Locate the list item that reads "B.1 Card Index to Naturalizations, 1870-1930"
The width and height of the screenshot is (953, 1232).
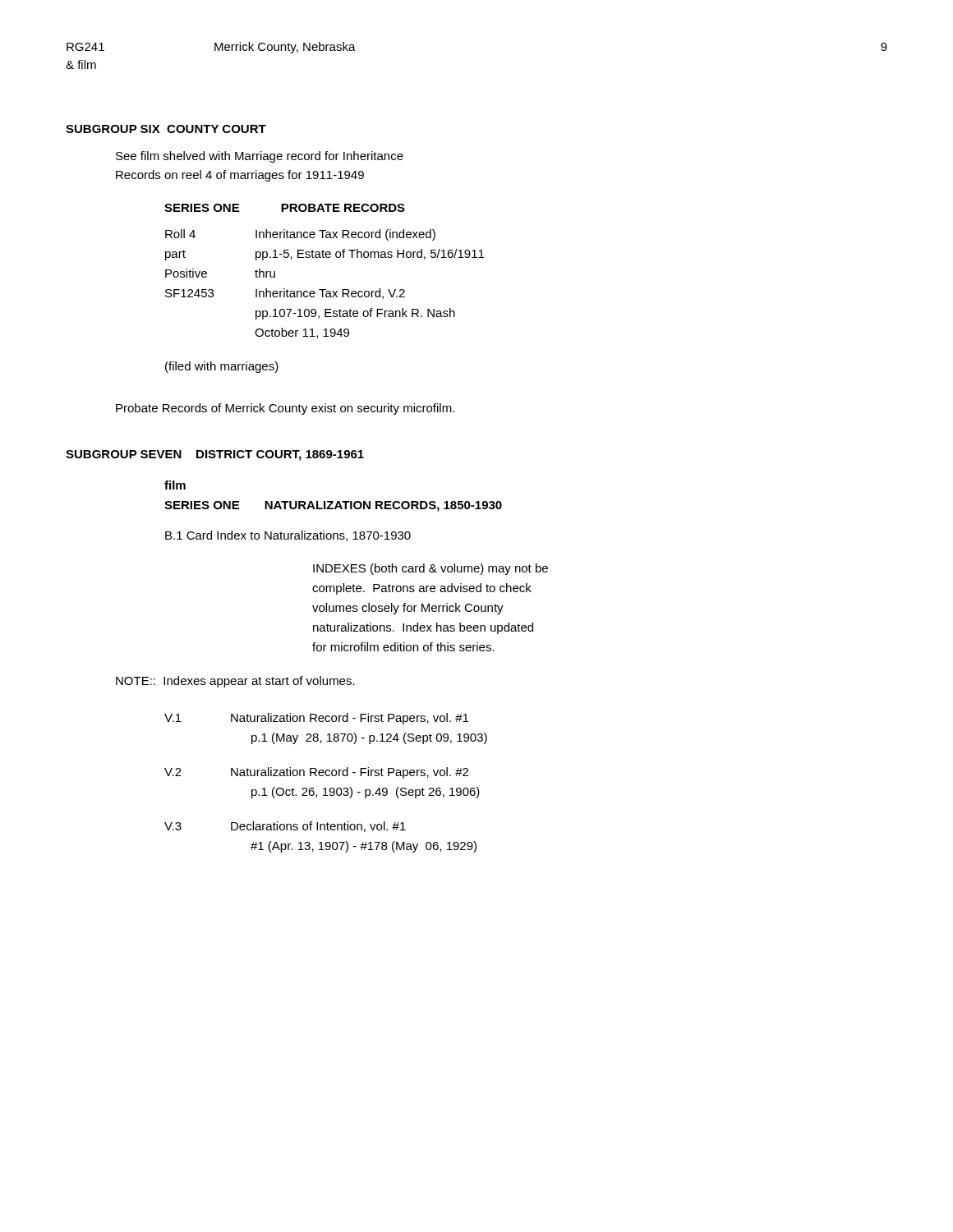pyautogui.click(x=288, y=535)
